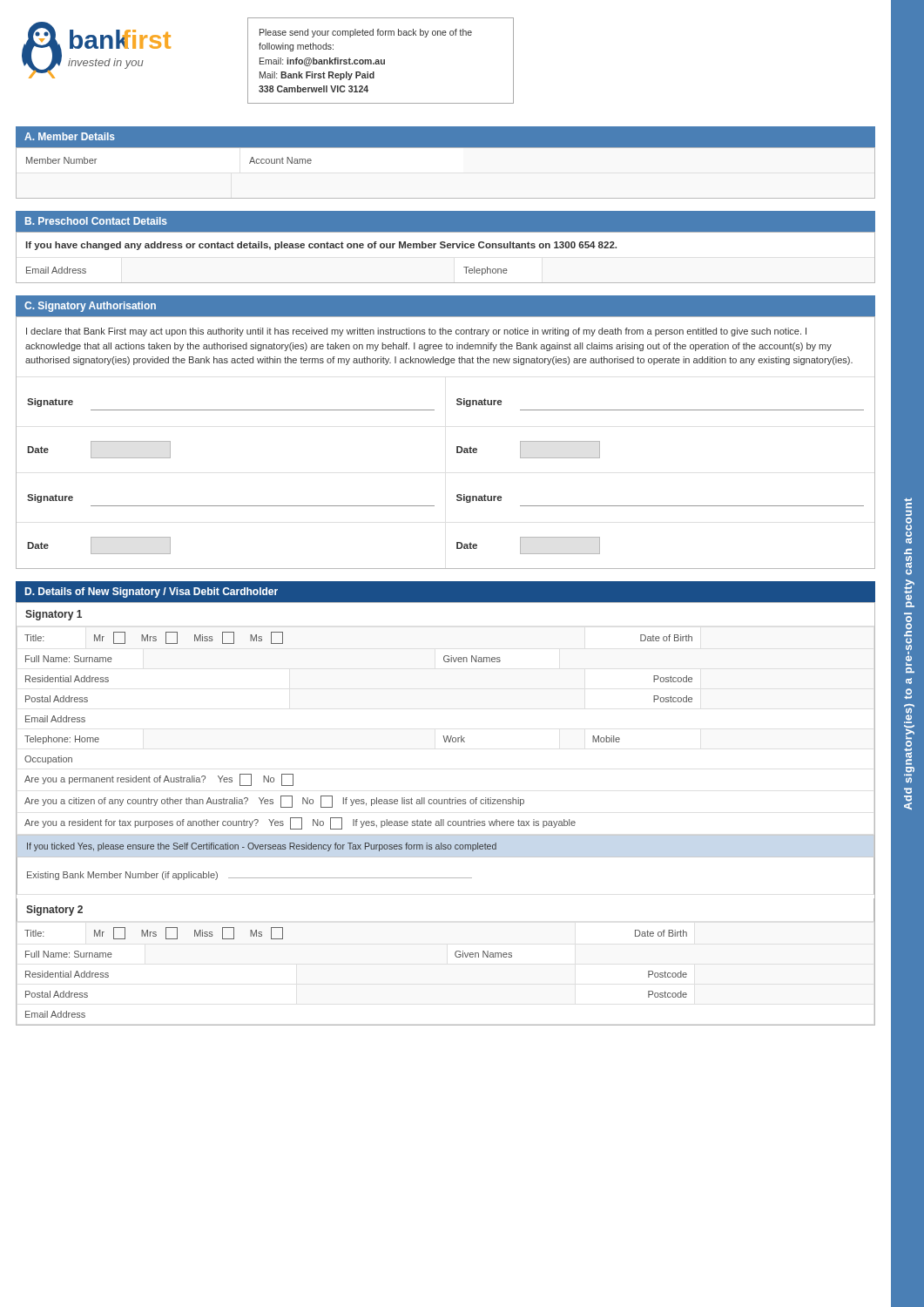
Task: Locate the table with the text "Member Number Account"
Action: [x=445, y=161]
